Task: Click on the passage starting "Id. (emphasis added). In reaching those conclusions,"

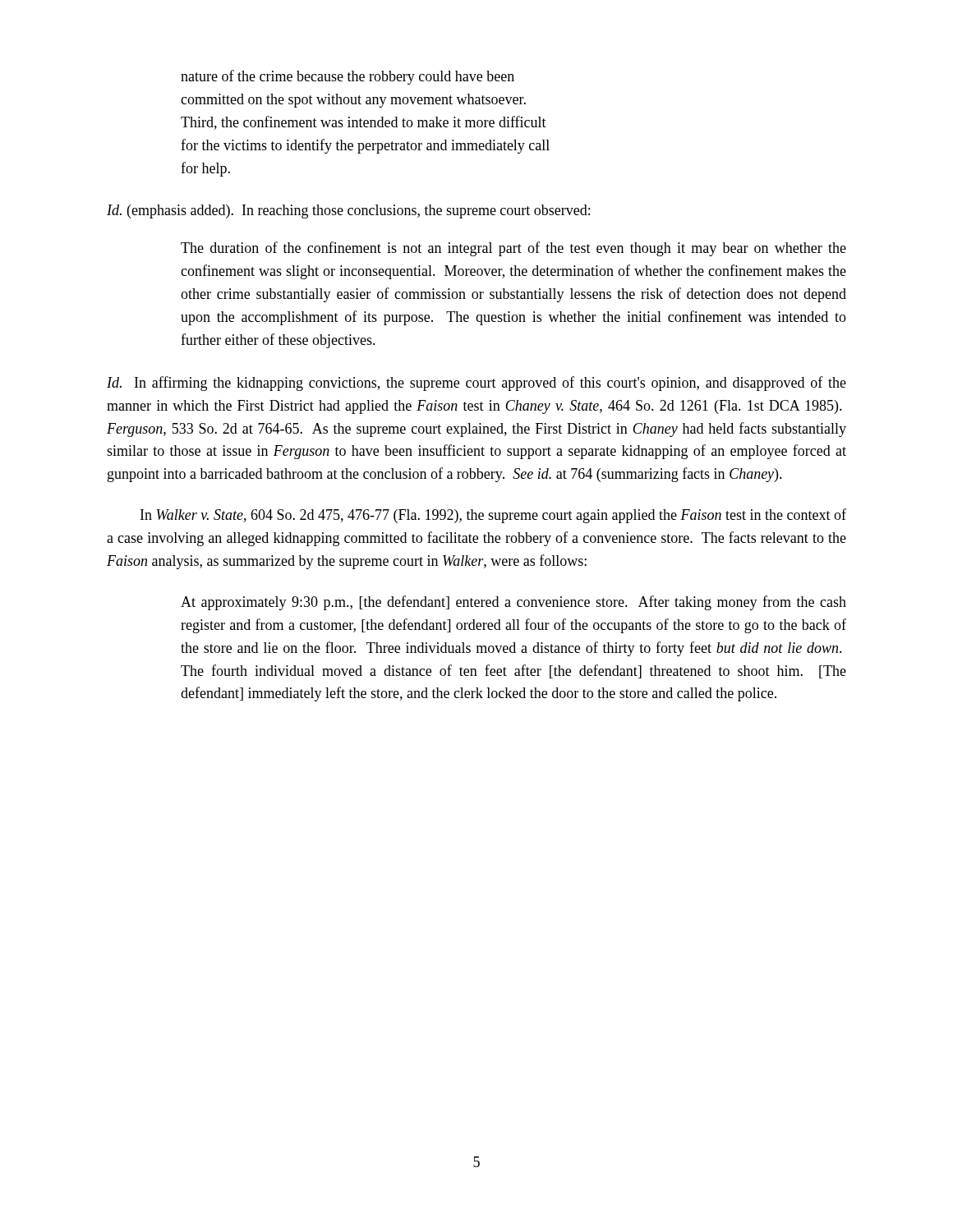Action: [349, 211]
